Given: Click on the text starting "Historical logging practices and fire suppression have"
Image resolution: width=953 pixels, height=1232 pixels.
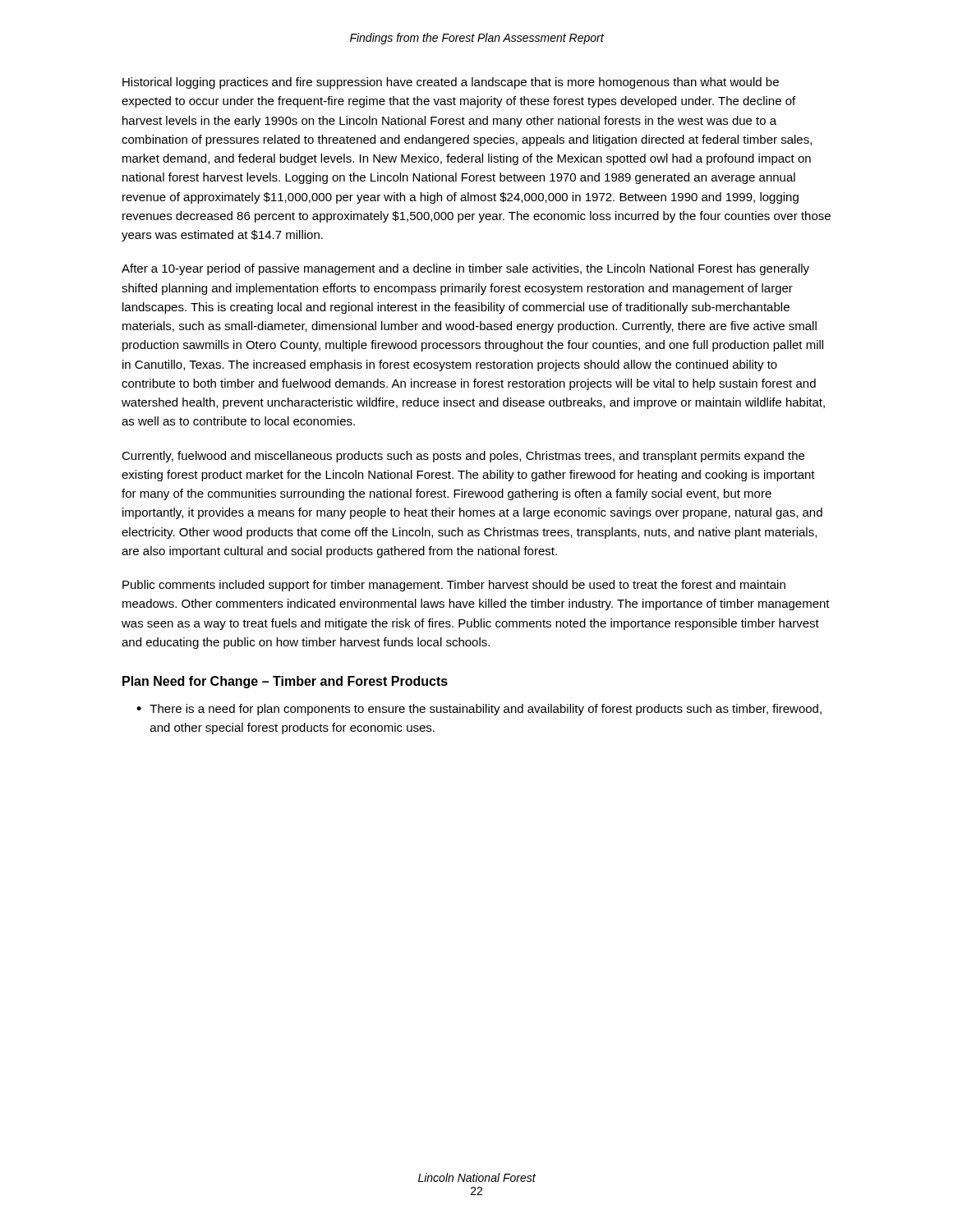Looking at the screenshot, I should pyautogui.click(x=476, y=158).
